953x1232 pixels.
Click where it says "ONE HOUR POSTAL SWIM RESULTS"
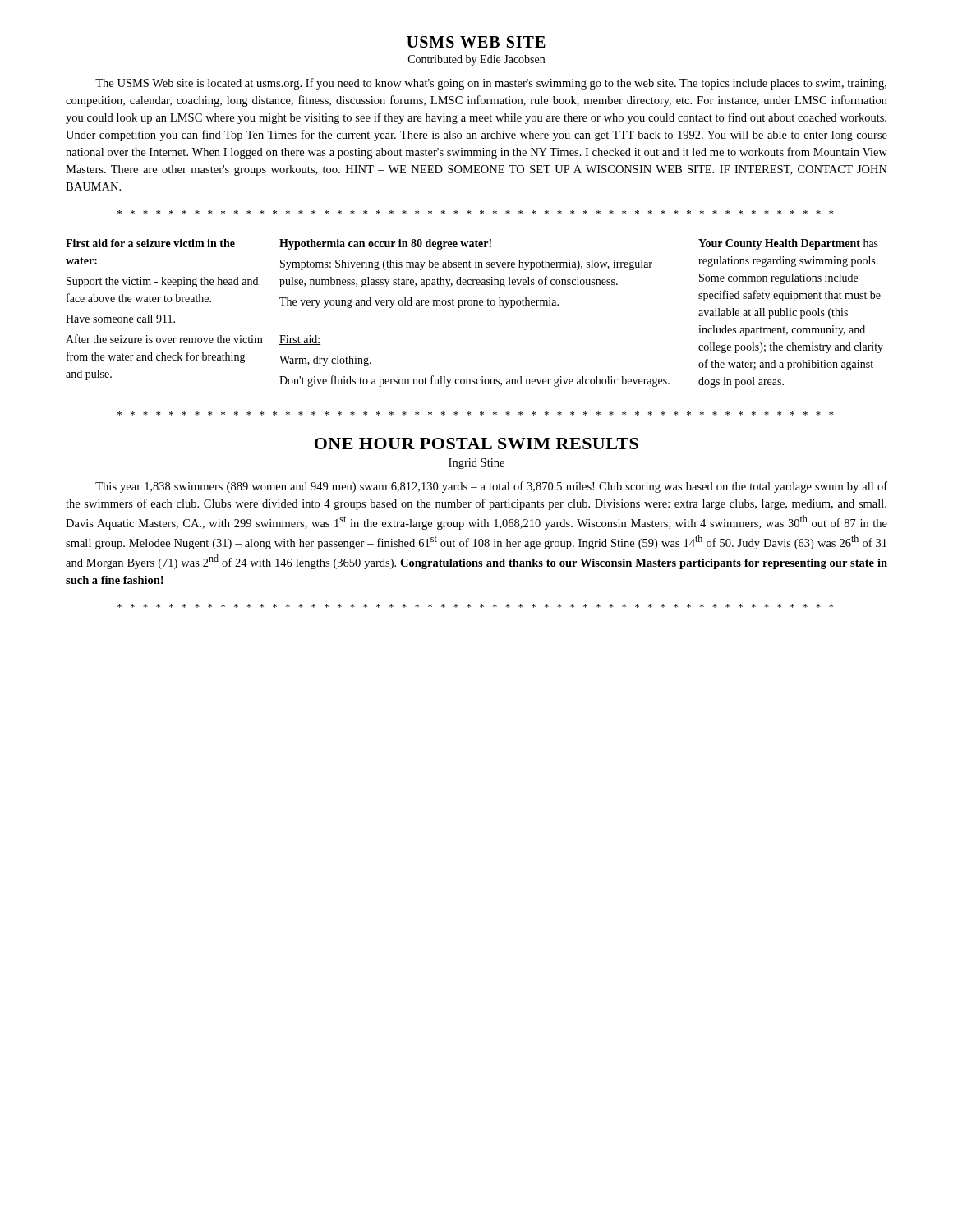476,443
